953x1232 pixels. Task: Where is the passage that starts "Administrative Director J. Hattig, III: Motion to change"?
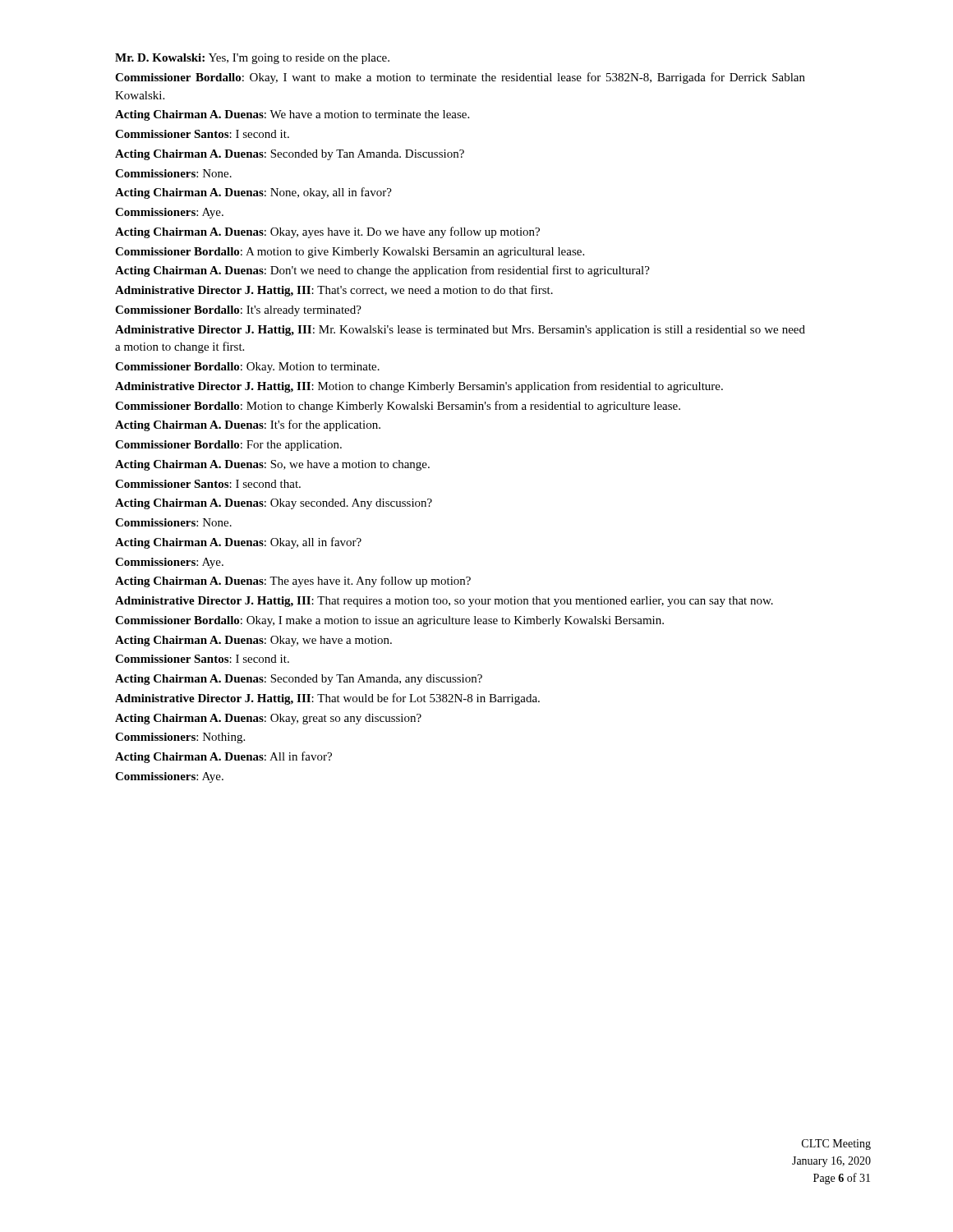click(x=460, y=387)
